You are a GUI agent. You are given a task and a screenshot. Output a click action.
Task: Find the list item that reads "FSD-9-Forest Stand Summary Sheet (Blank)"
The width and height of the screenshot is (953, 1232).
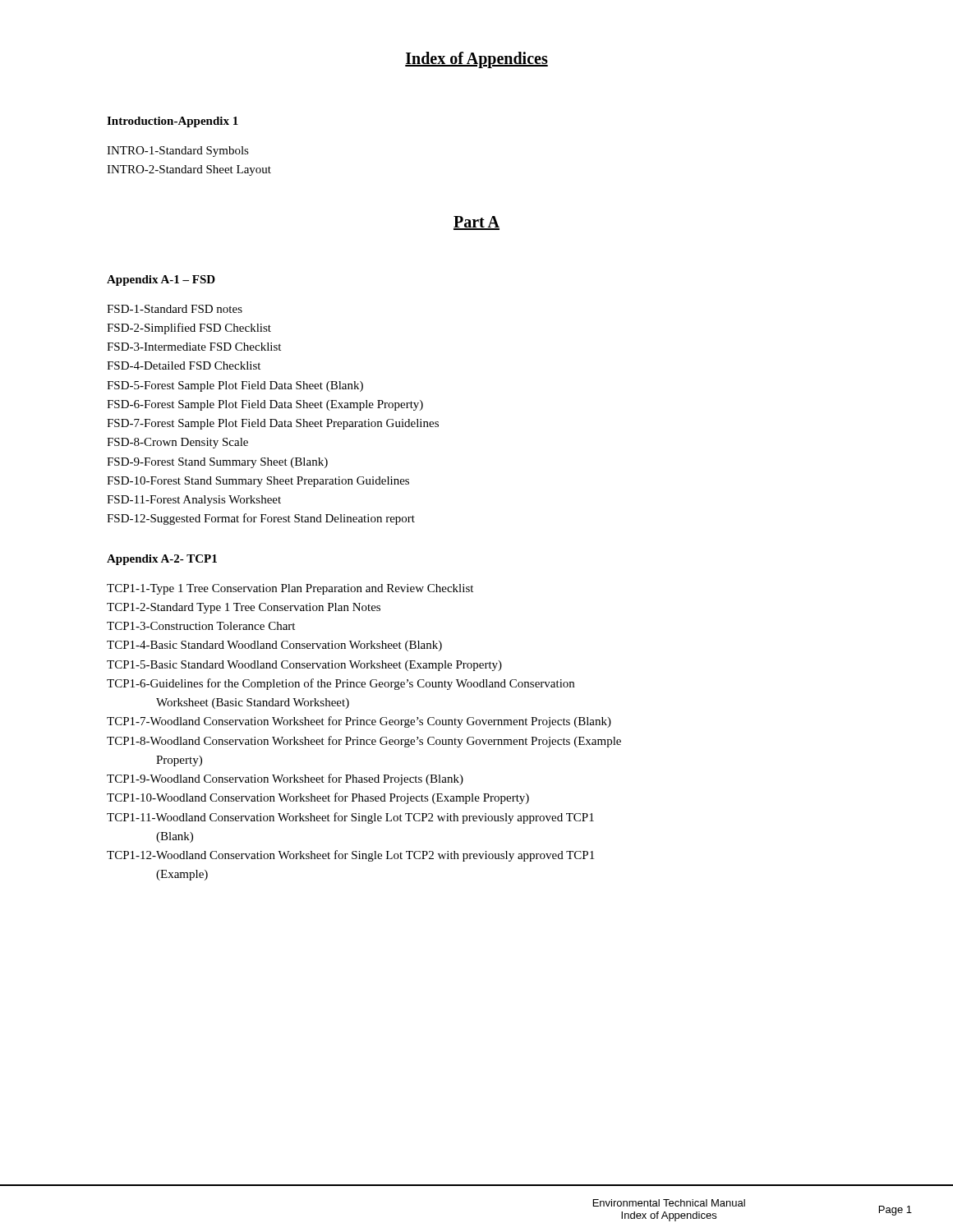pos(217,461)
